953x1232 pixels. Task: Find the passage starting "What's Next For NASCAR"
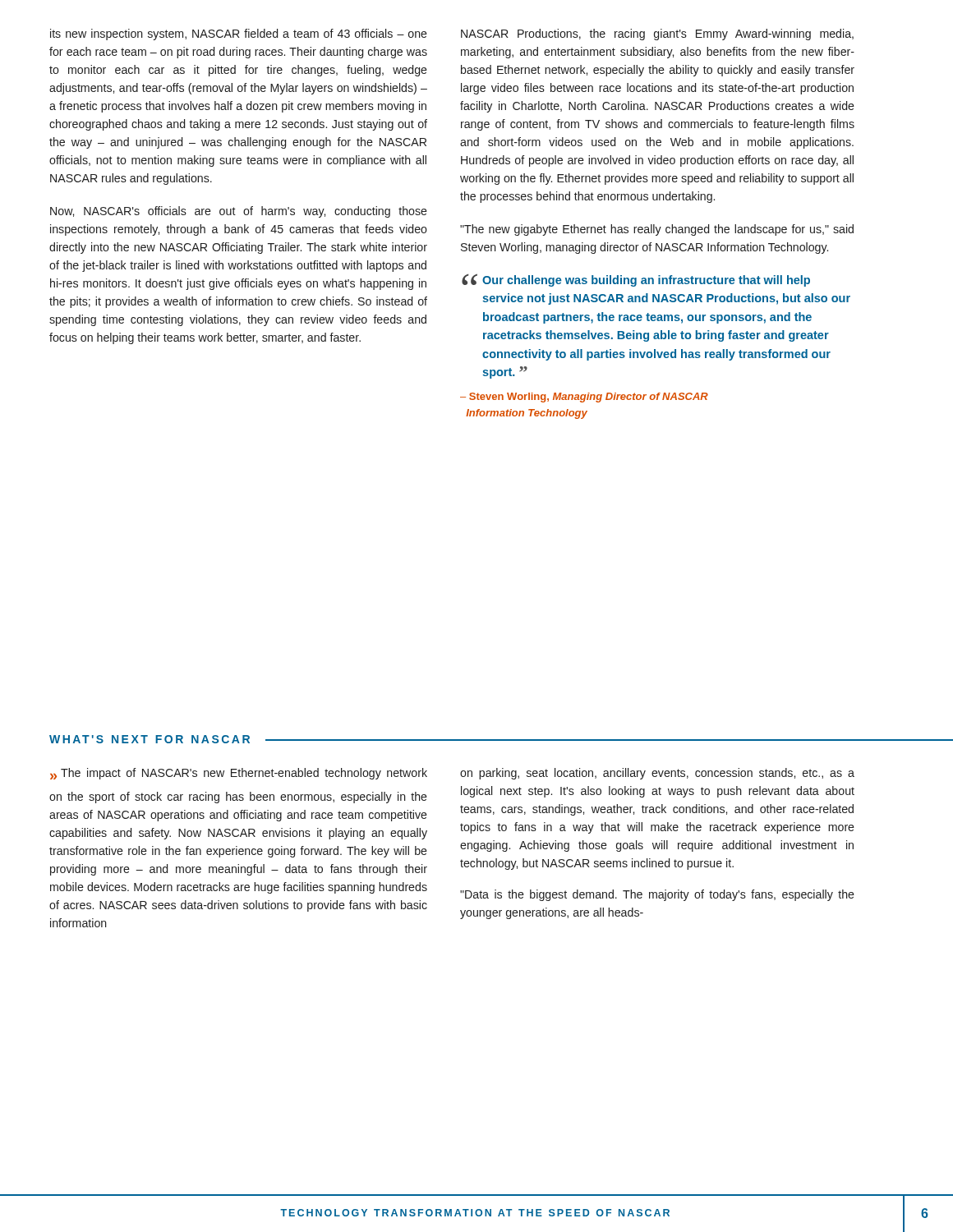pyautogui.click(x=151, y=739)
